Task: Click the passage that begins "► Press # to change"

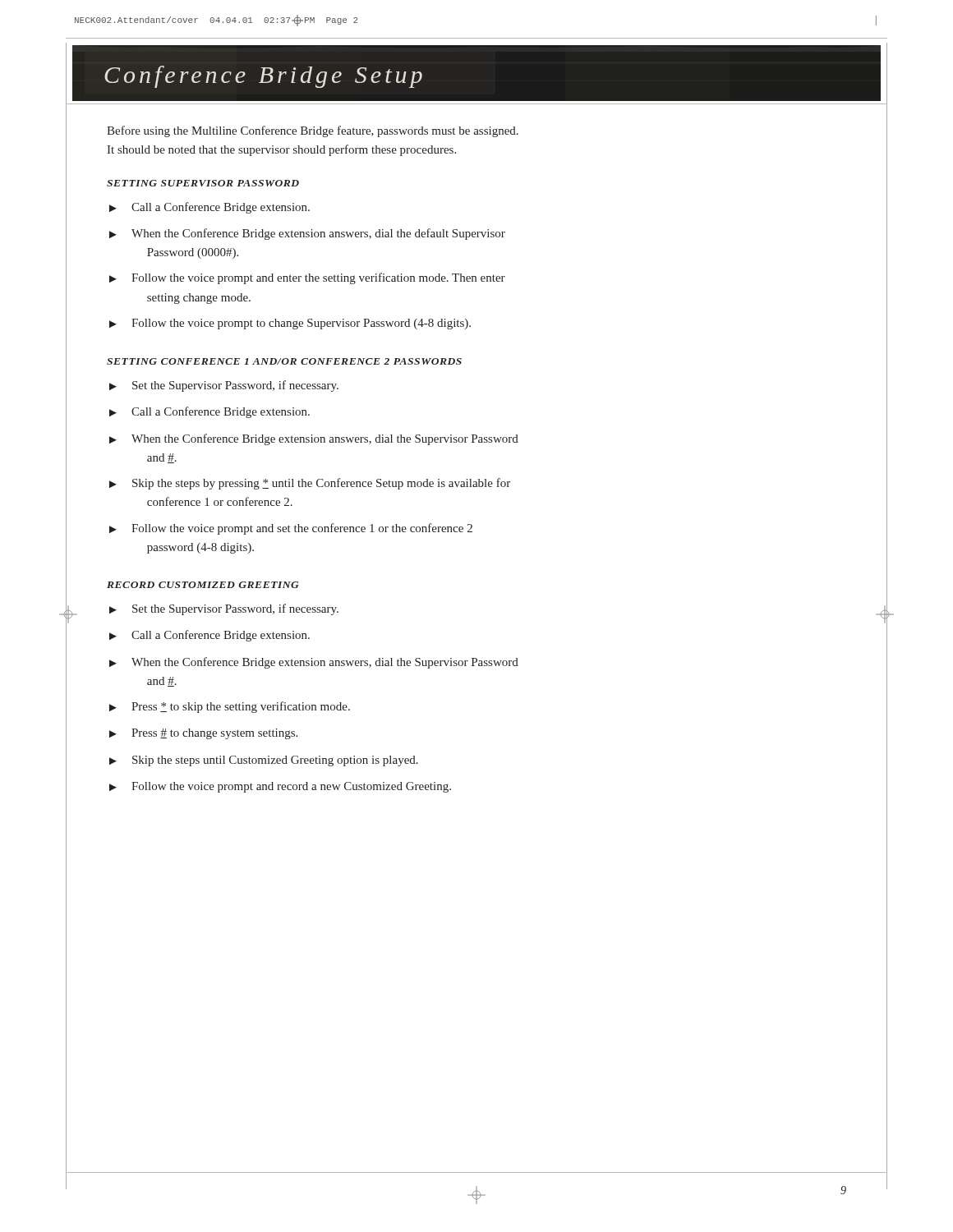Action: tap(203, 734)
